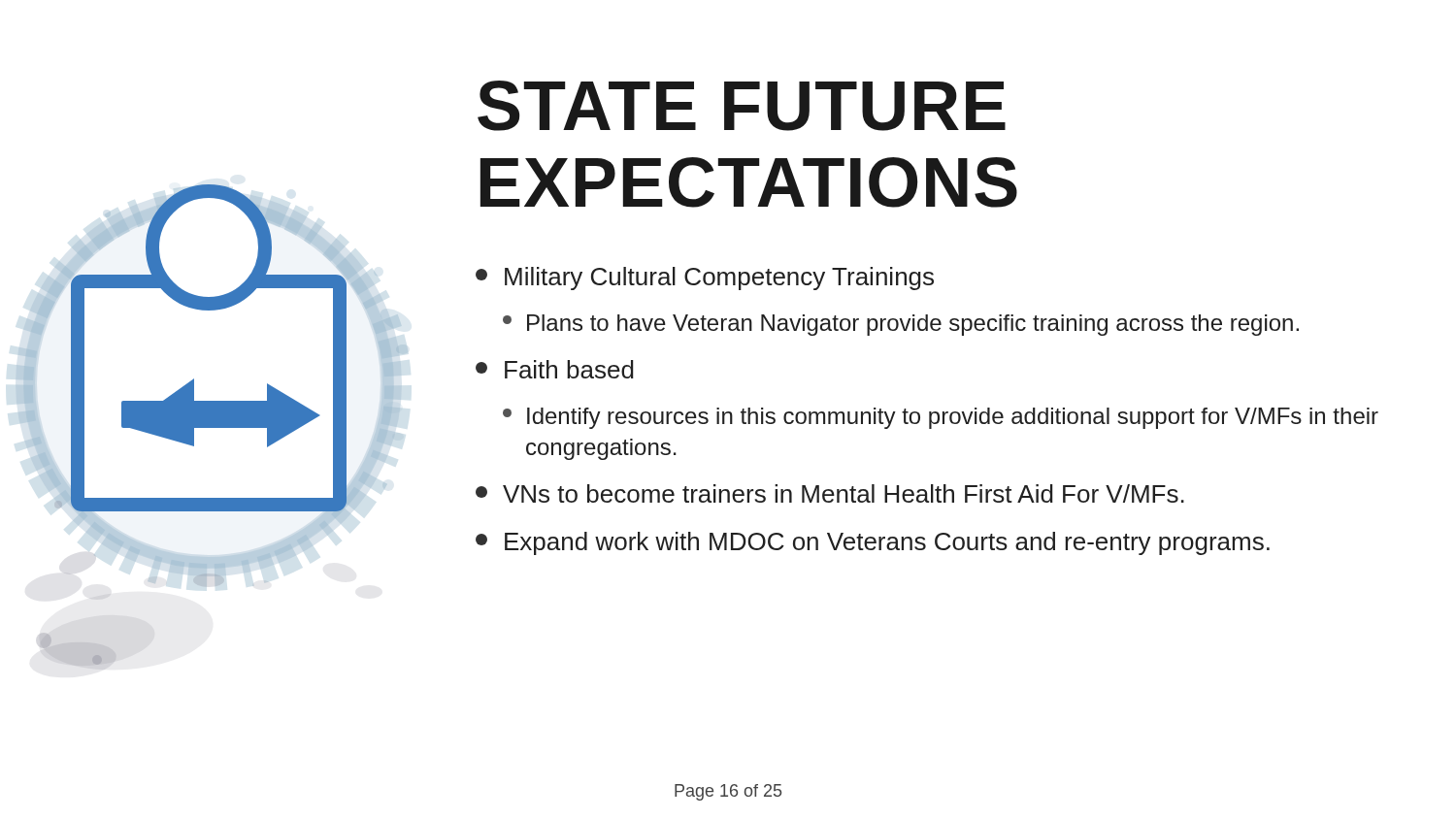Navigate to the passage starting "Plans to have Veteran Navigator provide specific"

[902, 324]
